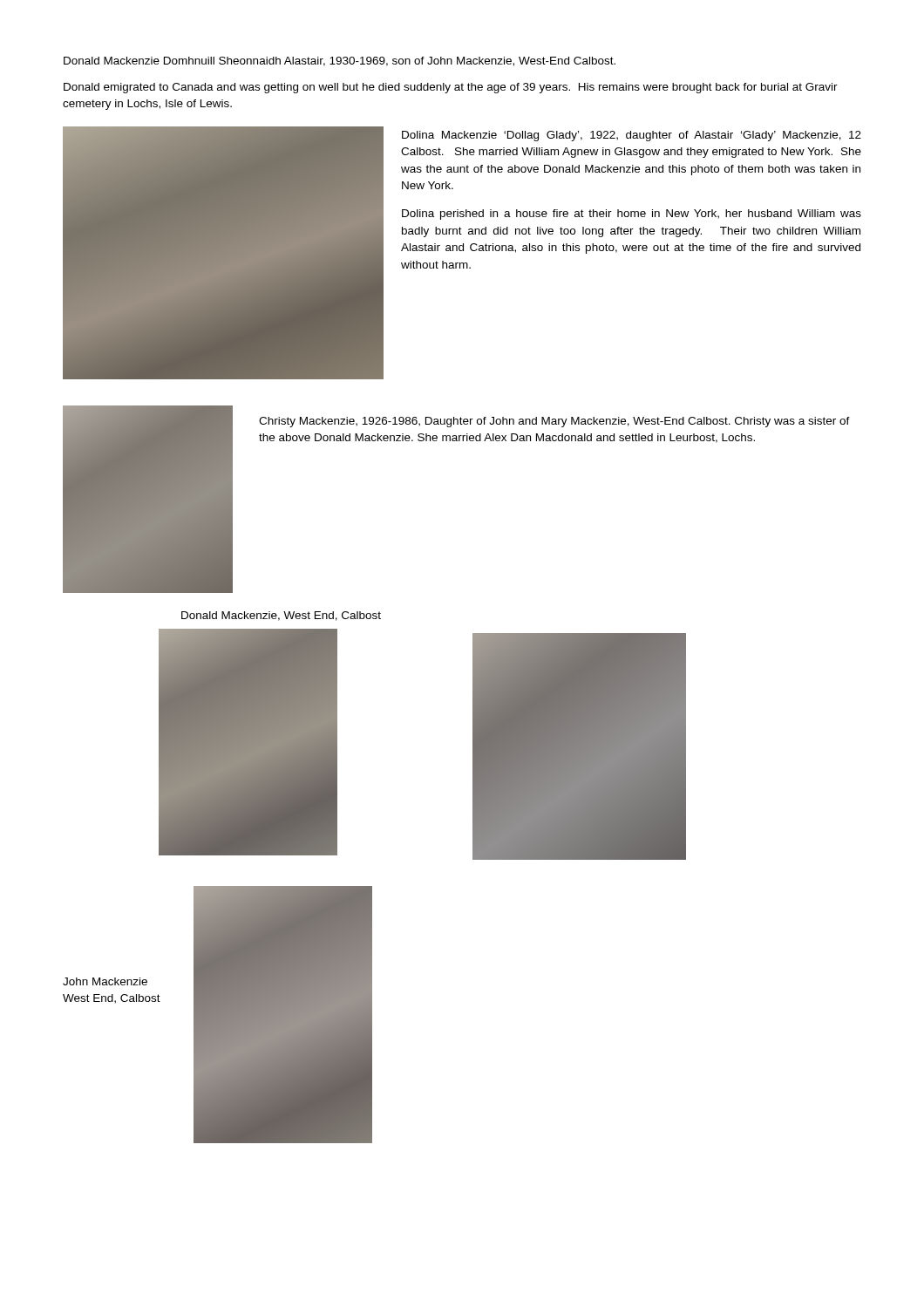Click on the passage starting "Donald emigrated to Canada and was"

[450, 95]
